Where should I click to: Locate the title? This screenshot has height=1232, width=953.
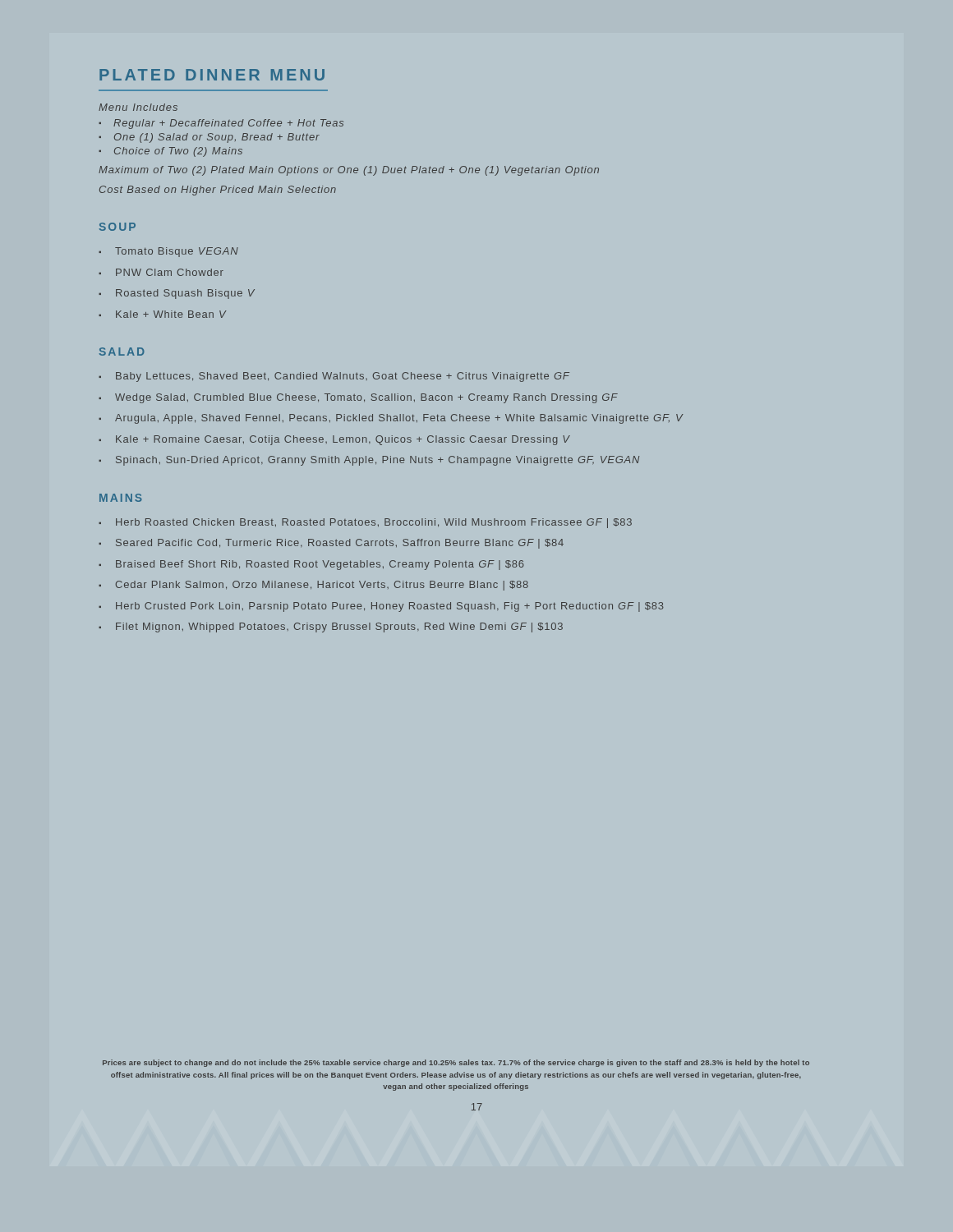[213, 78]
